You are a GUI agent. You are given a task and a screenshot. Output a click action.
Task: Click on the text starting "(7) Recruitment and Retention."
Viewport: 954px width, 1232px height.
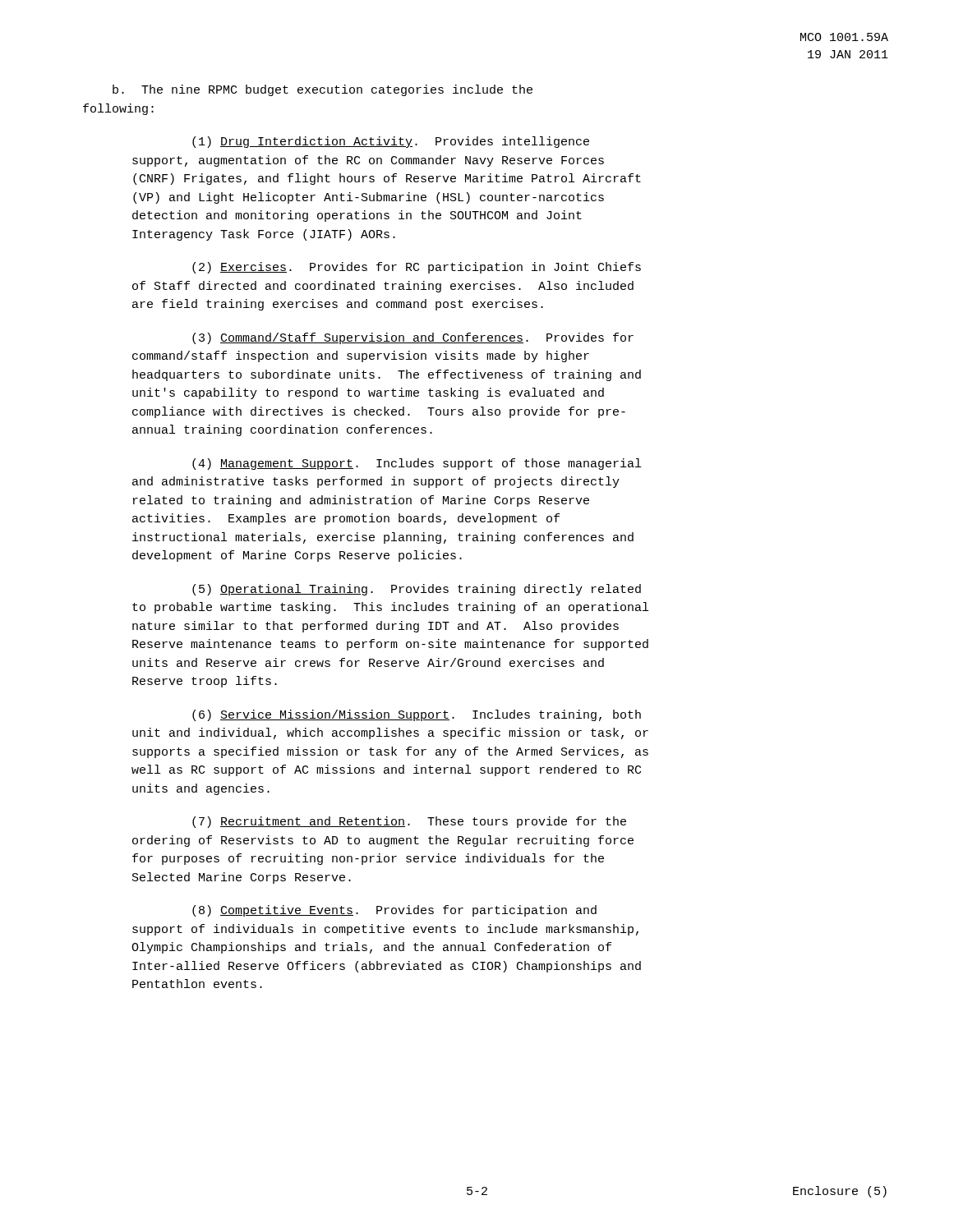383,850
